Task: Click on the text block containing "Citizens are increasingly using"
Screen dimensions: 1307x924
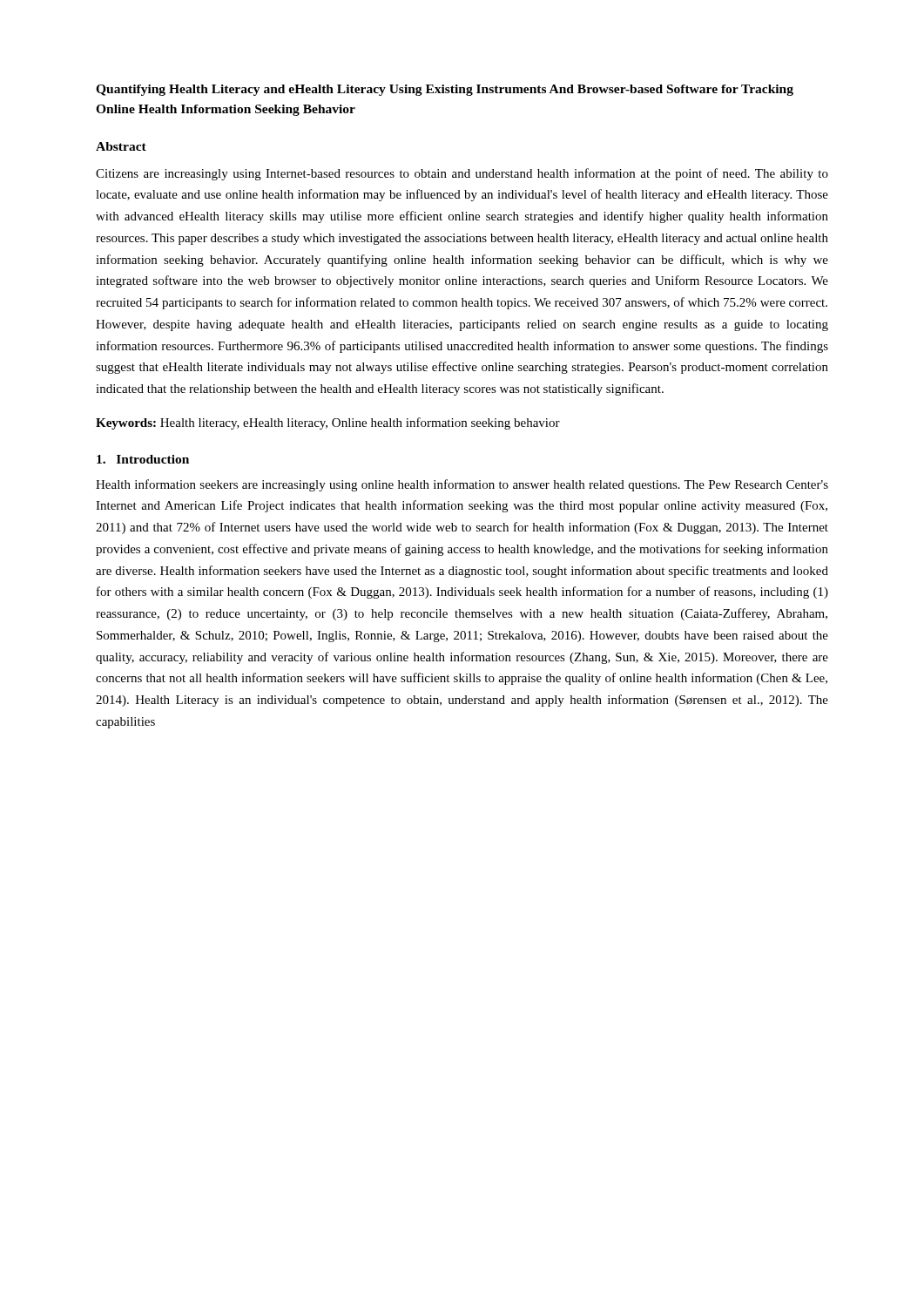Action: (462, 281)
